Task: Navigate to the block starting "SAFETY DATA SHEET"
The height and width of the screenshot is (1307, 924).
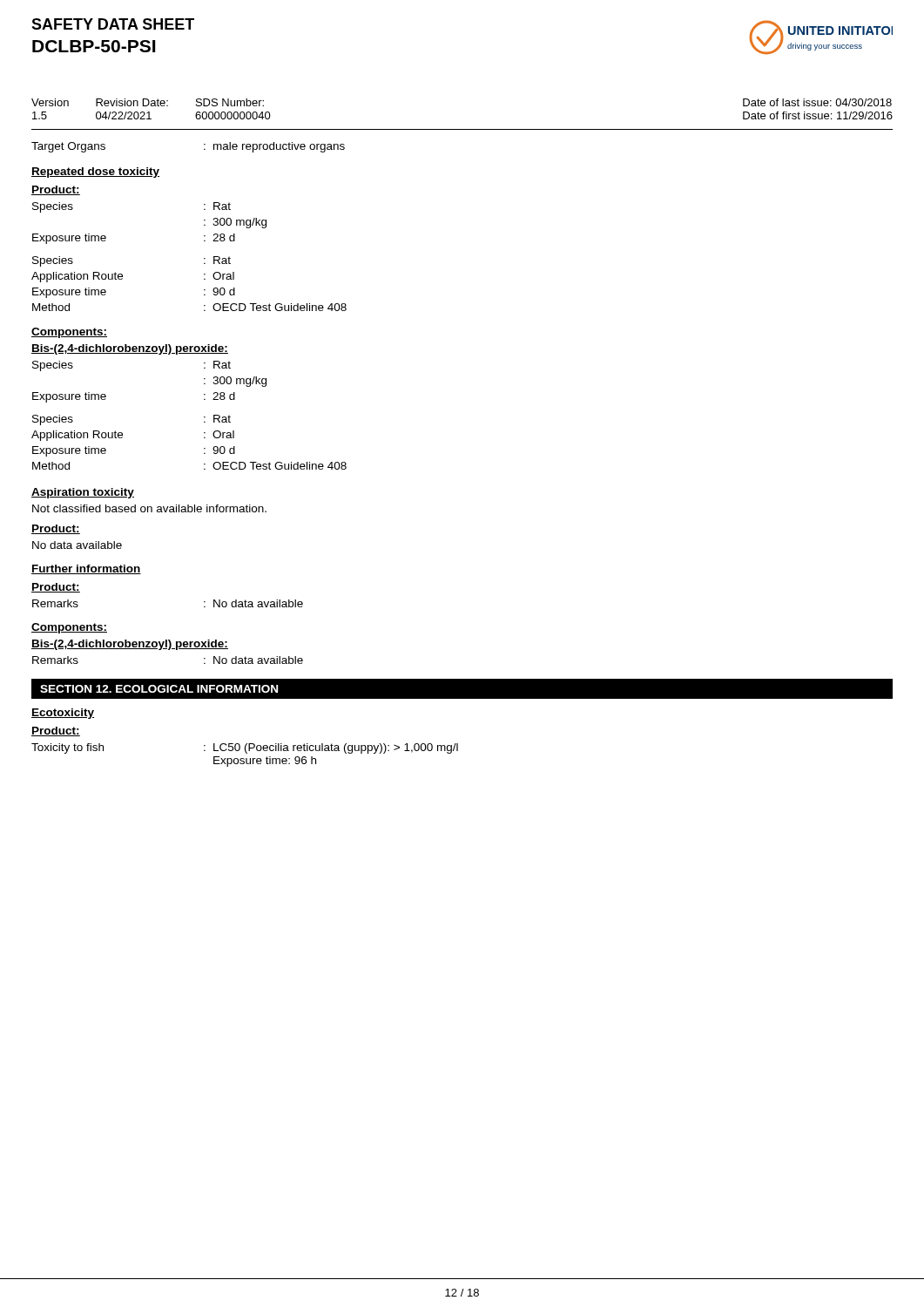Action: [x=113, y=24]
